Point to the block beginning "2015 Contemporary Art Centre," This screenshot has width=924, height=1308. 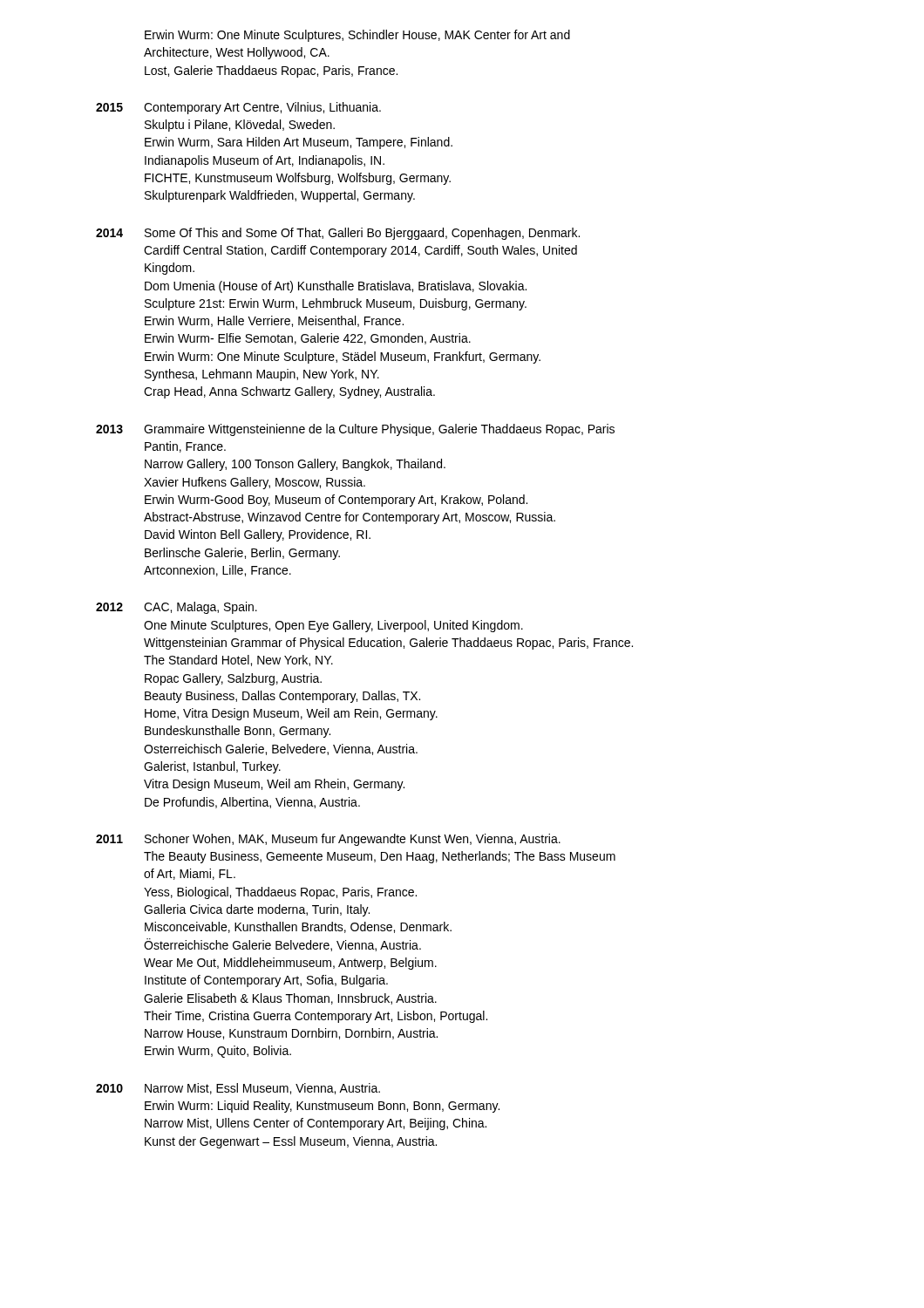238,108
